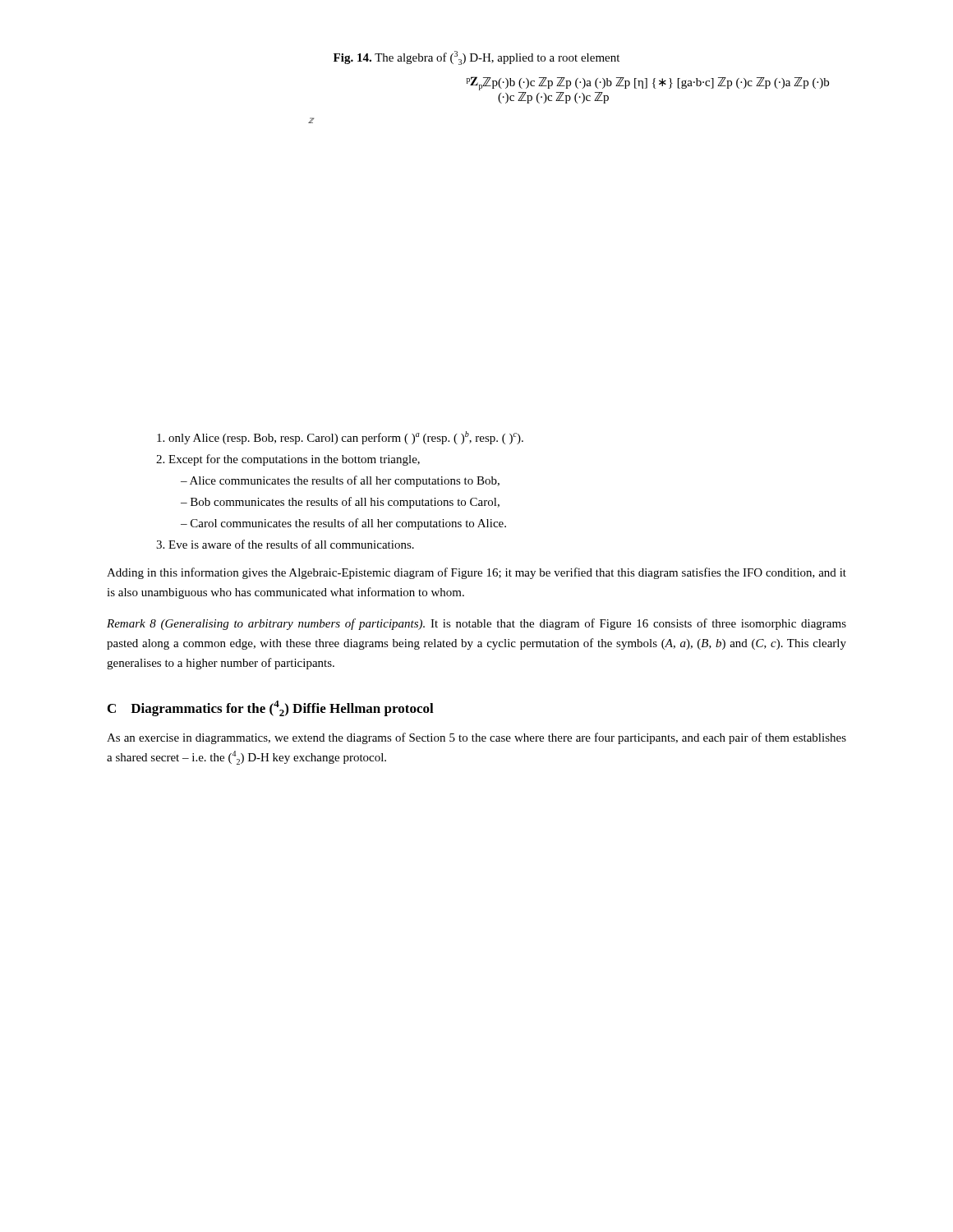This screenshot has width=953, height=1232.
Task: Find the text block containing "Adding in this information gives"
Action: pos(476,582)
